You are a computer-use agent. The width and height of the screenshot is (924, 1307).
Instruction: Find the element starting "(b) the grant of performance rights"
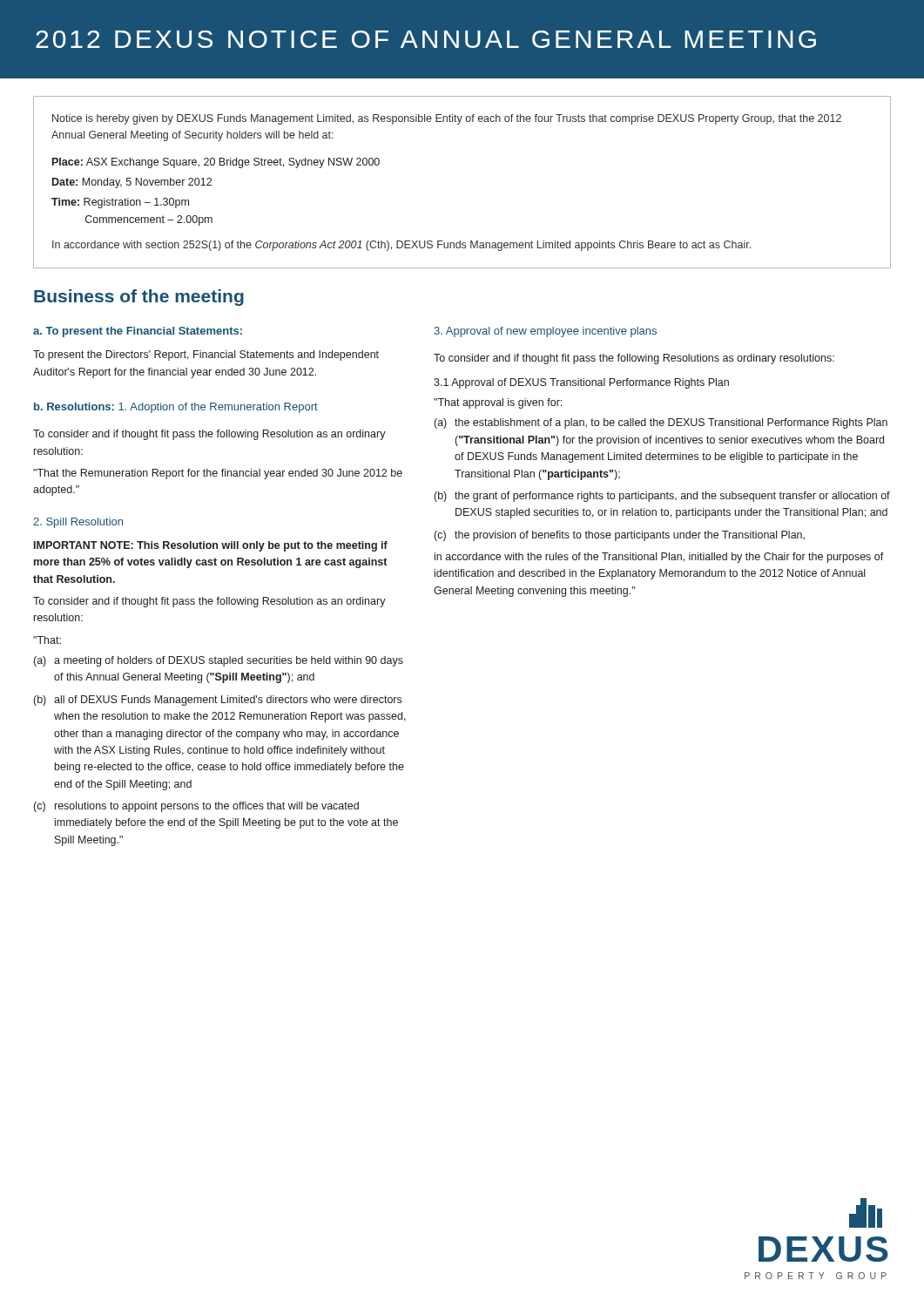tap(662, 505)
